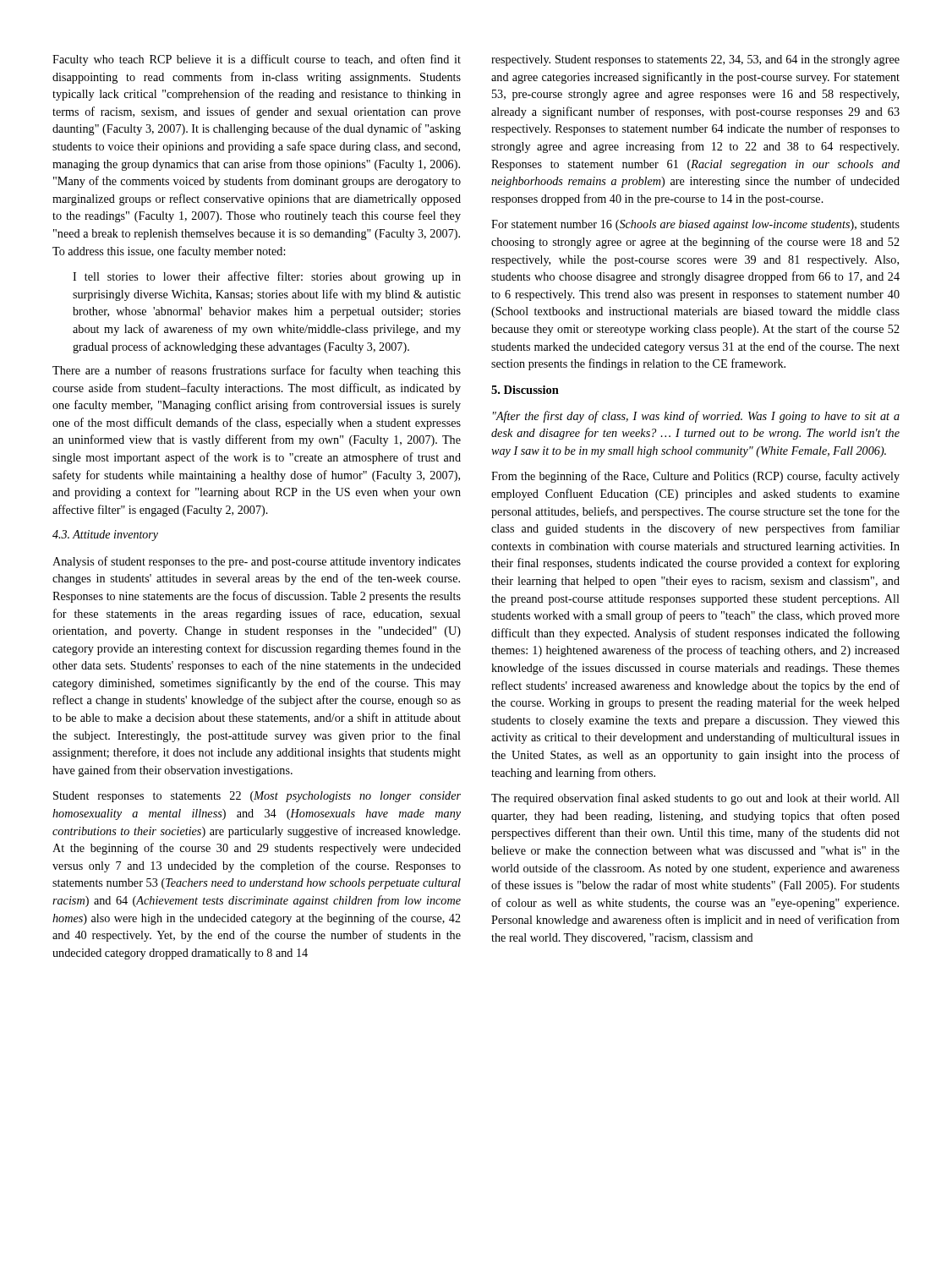Locate the region starting "From the beginning of the"
Image resolution: width=952 pixels, height=1268 pixels.
(695, 625)
